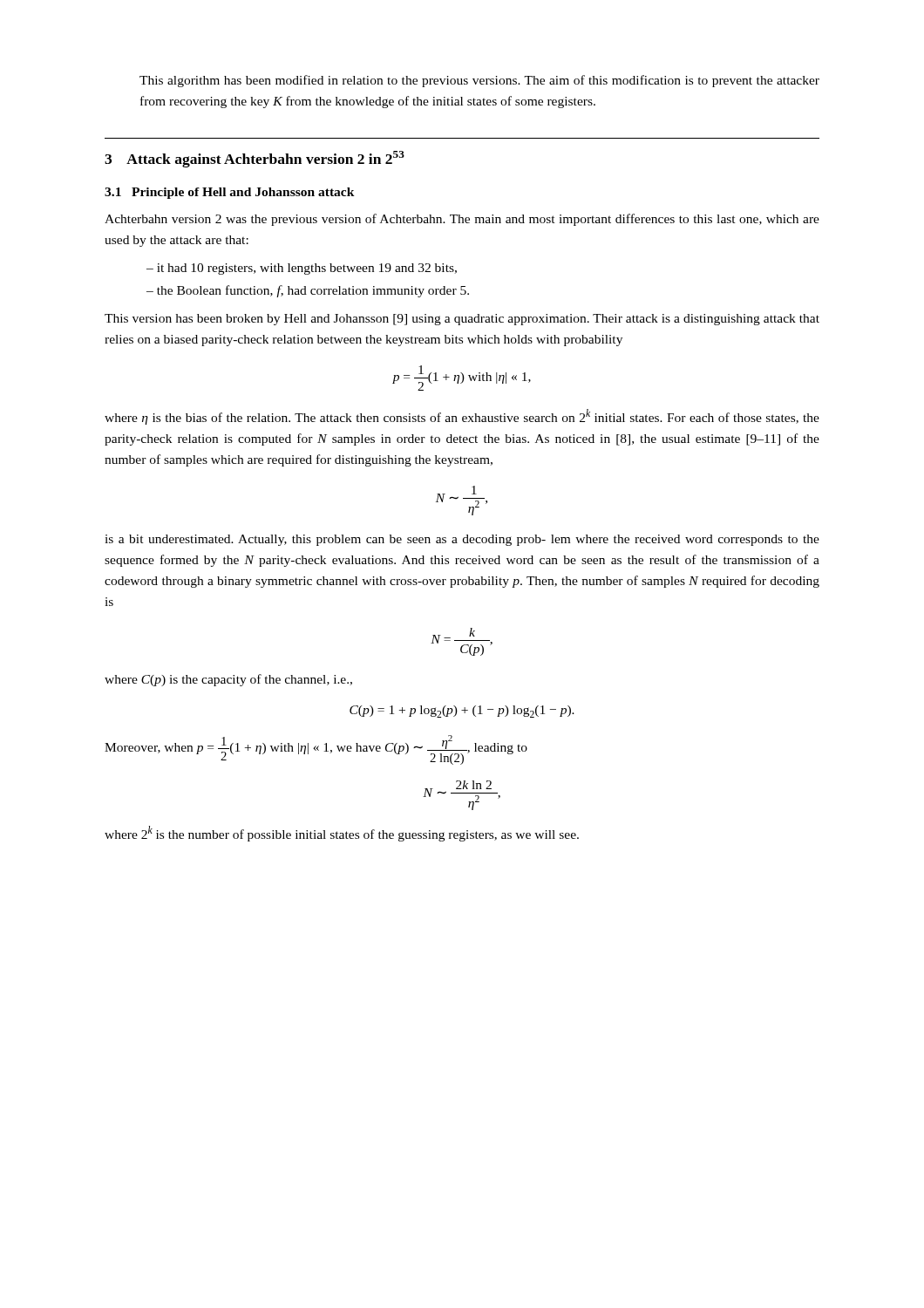
Task: Navigate to the block starting "– the Boolean function,"
Action: [308, 290]
